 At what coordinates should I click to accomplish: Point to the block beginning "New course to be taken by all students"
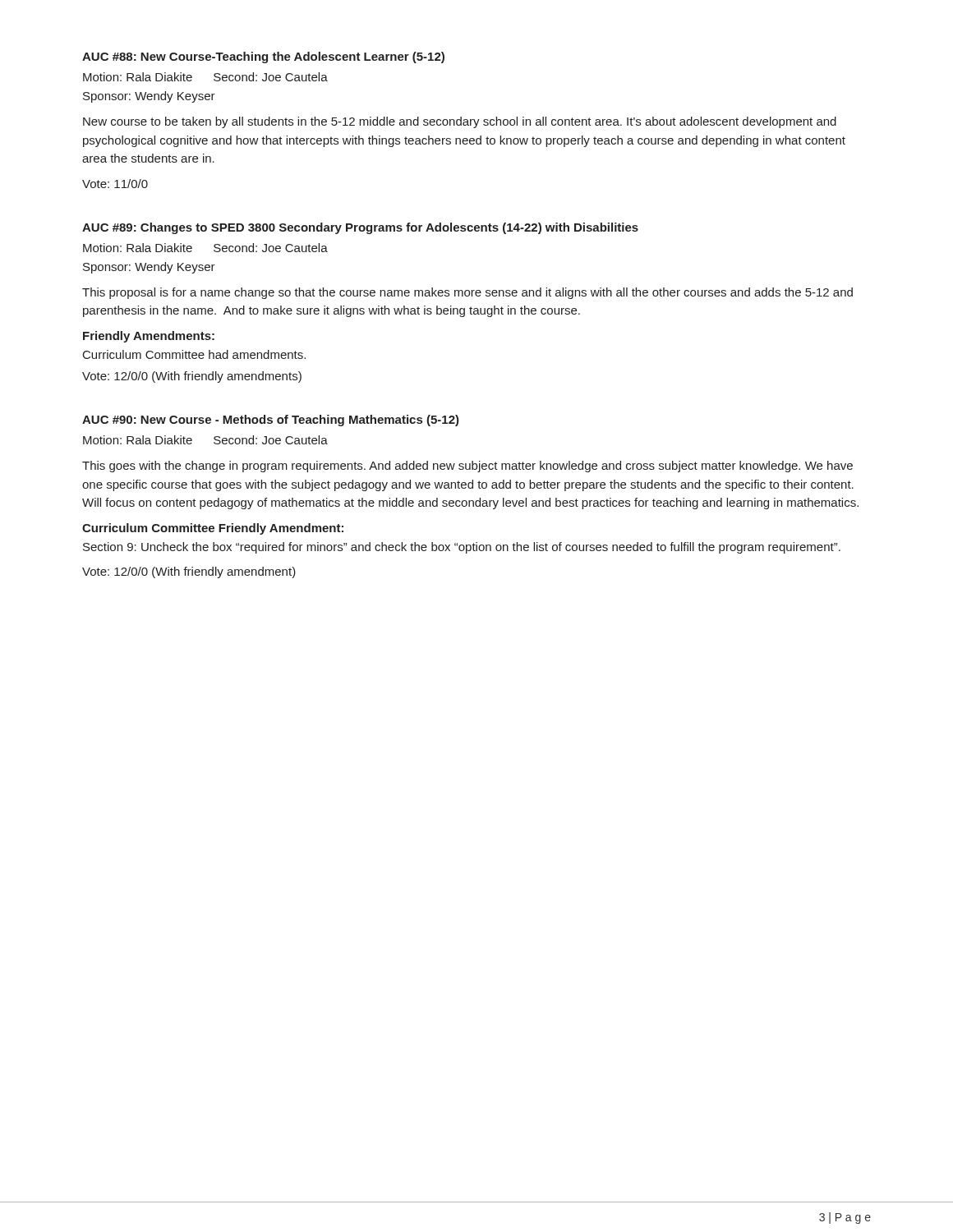pos(464,140)
